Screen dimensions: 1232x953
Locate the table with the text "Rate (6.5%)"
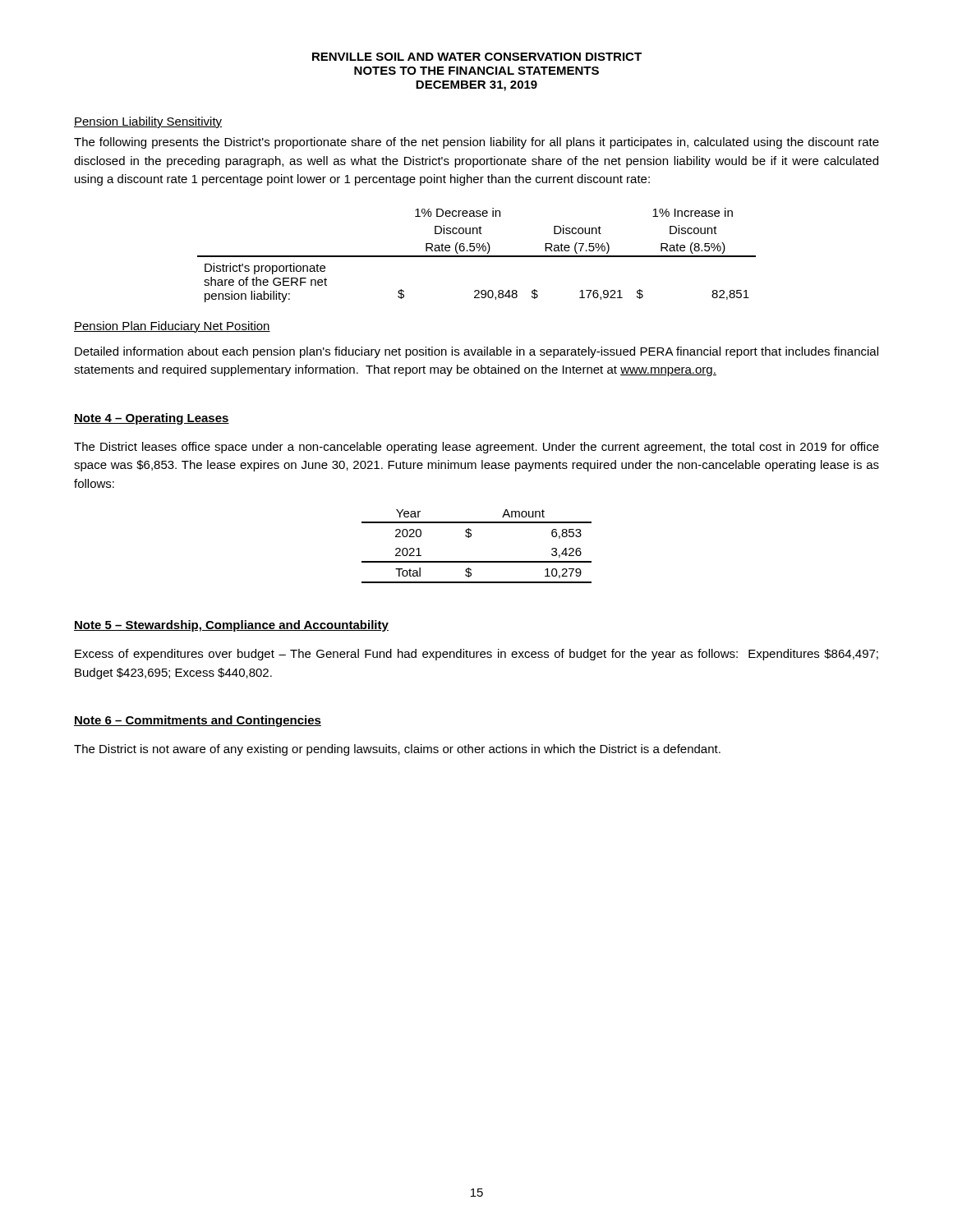476,253
